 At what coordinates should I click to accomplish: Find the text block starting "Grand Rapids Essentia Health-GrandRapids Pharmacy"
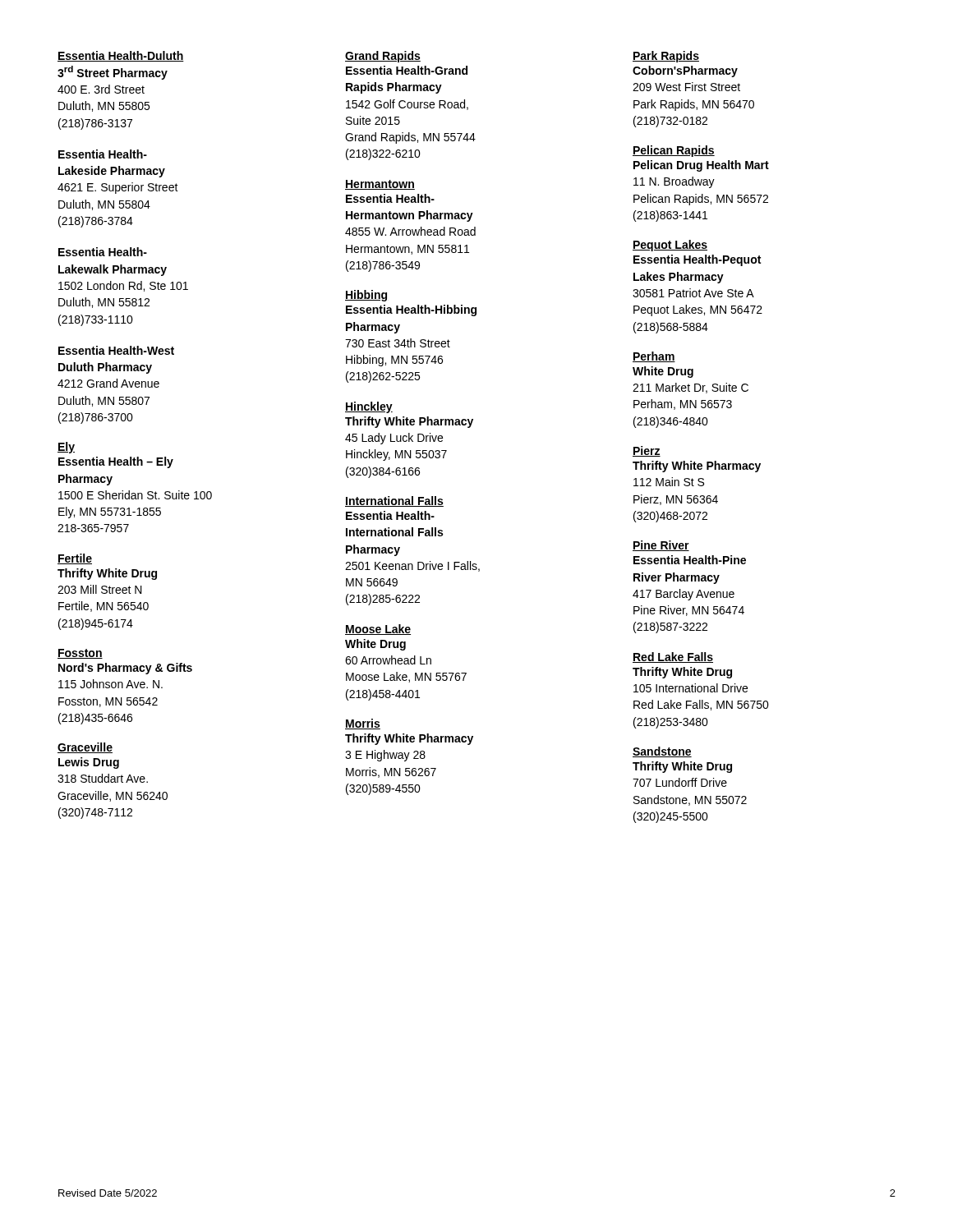click(x=476, y=106)
